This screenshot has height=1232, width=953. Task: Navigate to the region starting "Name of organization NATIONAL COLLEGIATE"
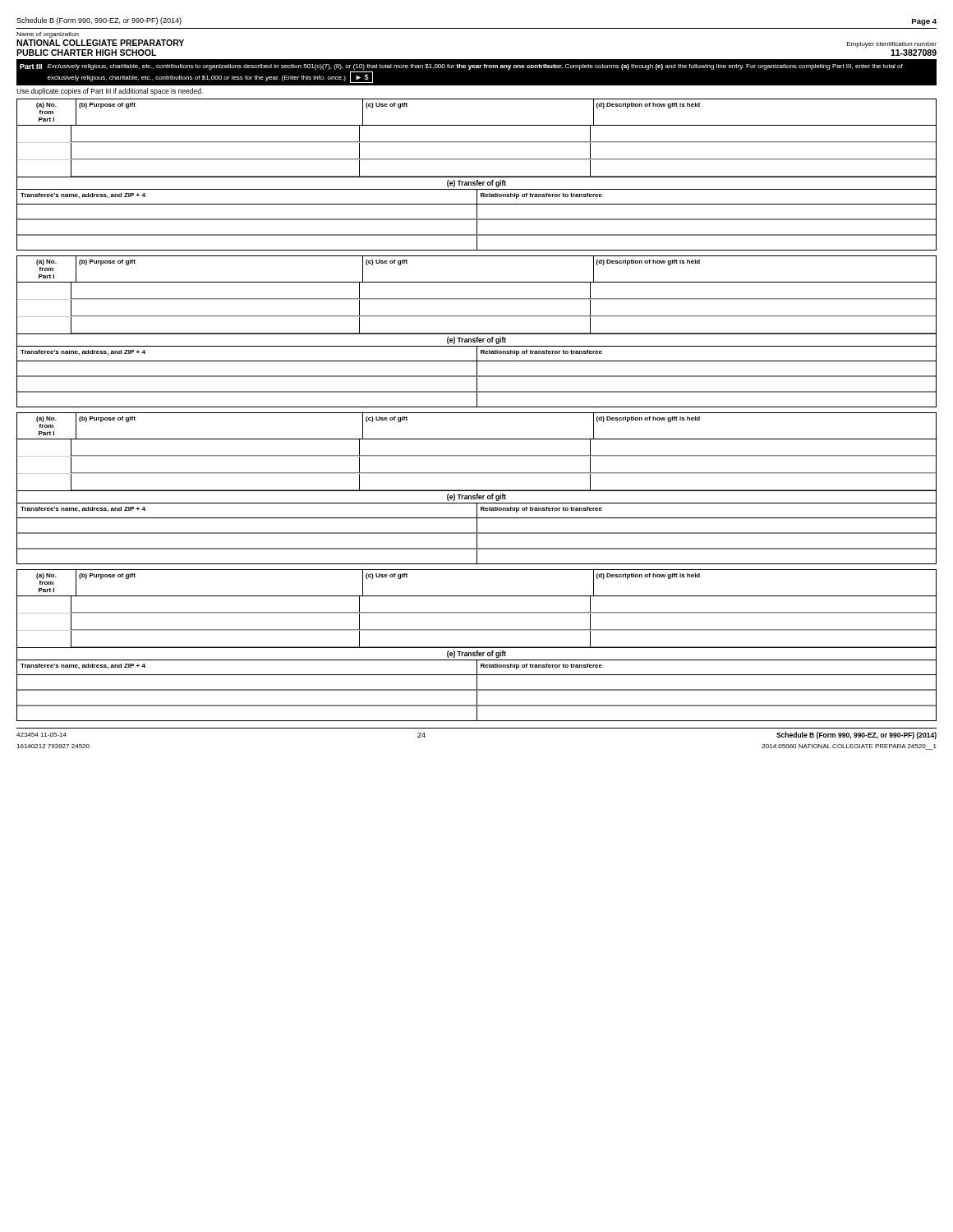48,35
